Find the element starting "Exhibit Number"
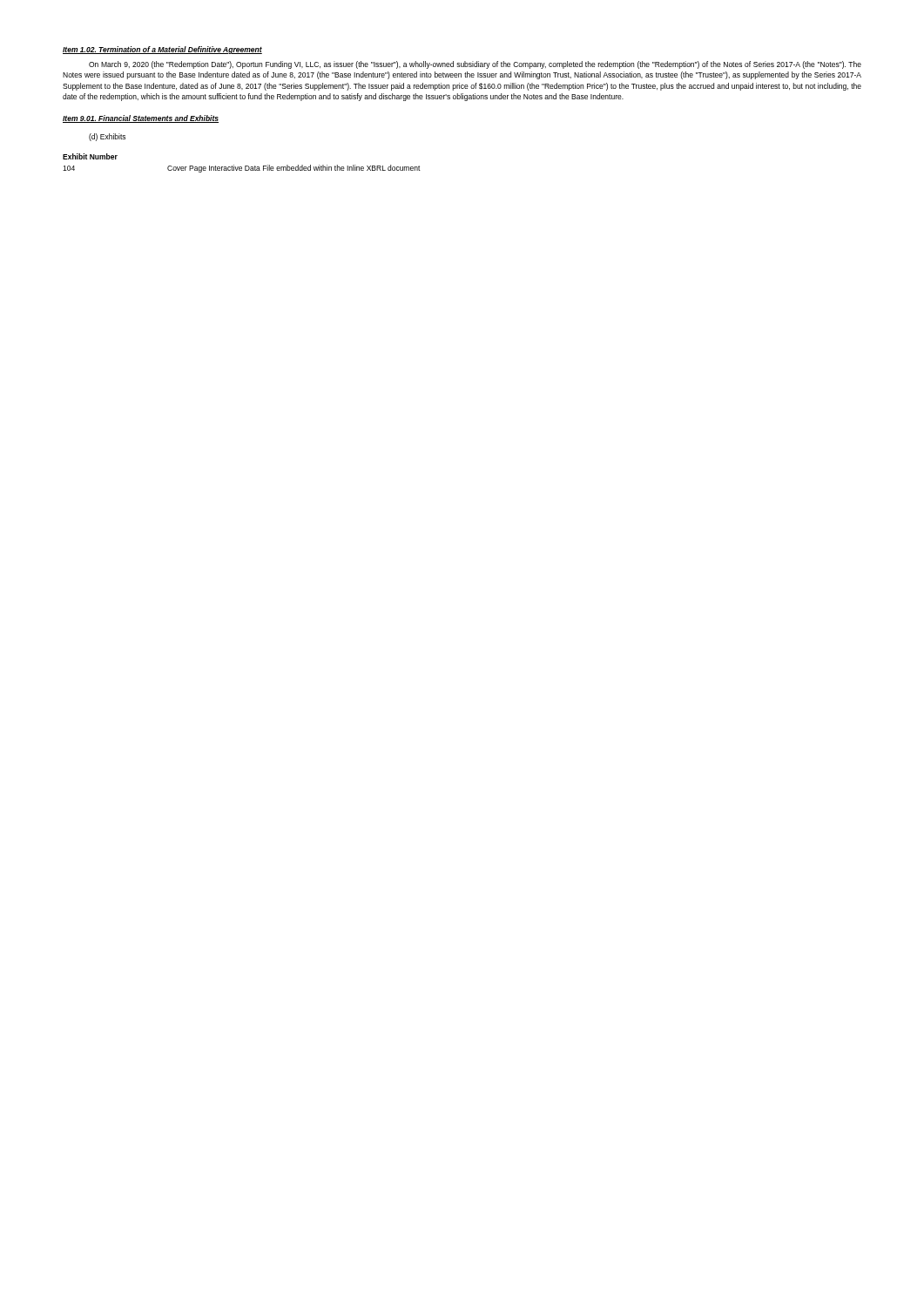 pos(90,156)
